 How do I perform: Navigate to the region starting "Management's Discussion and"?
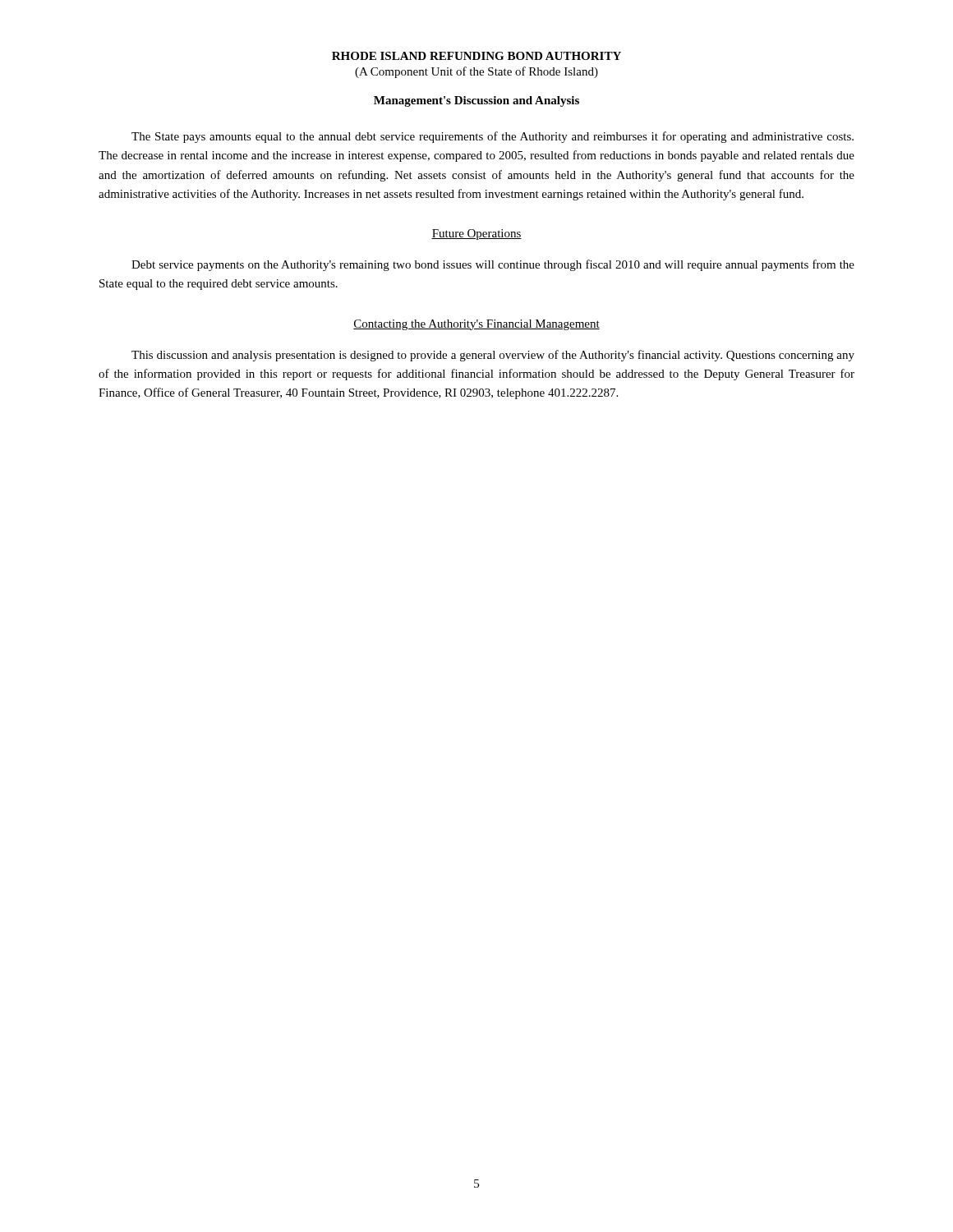pyautogui.click(x=476, y=100)
